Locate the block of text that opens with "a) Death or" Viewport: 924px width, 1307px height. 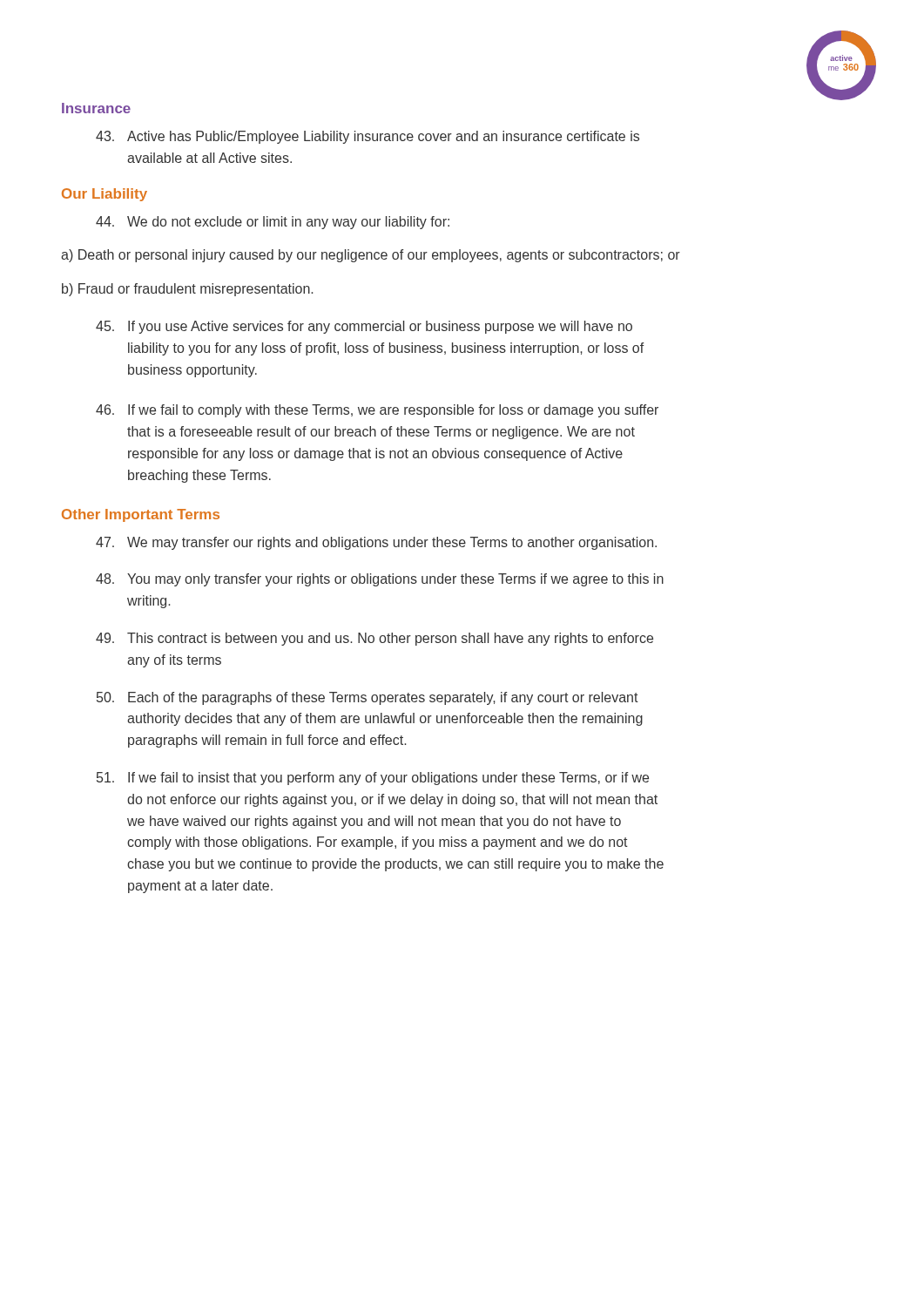tap(370, 255)
